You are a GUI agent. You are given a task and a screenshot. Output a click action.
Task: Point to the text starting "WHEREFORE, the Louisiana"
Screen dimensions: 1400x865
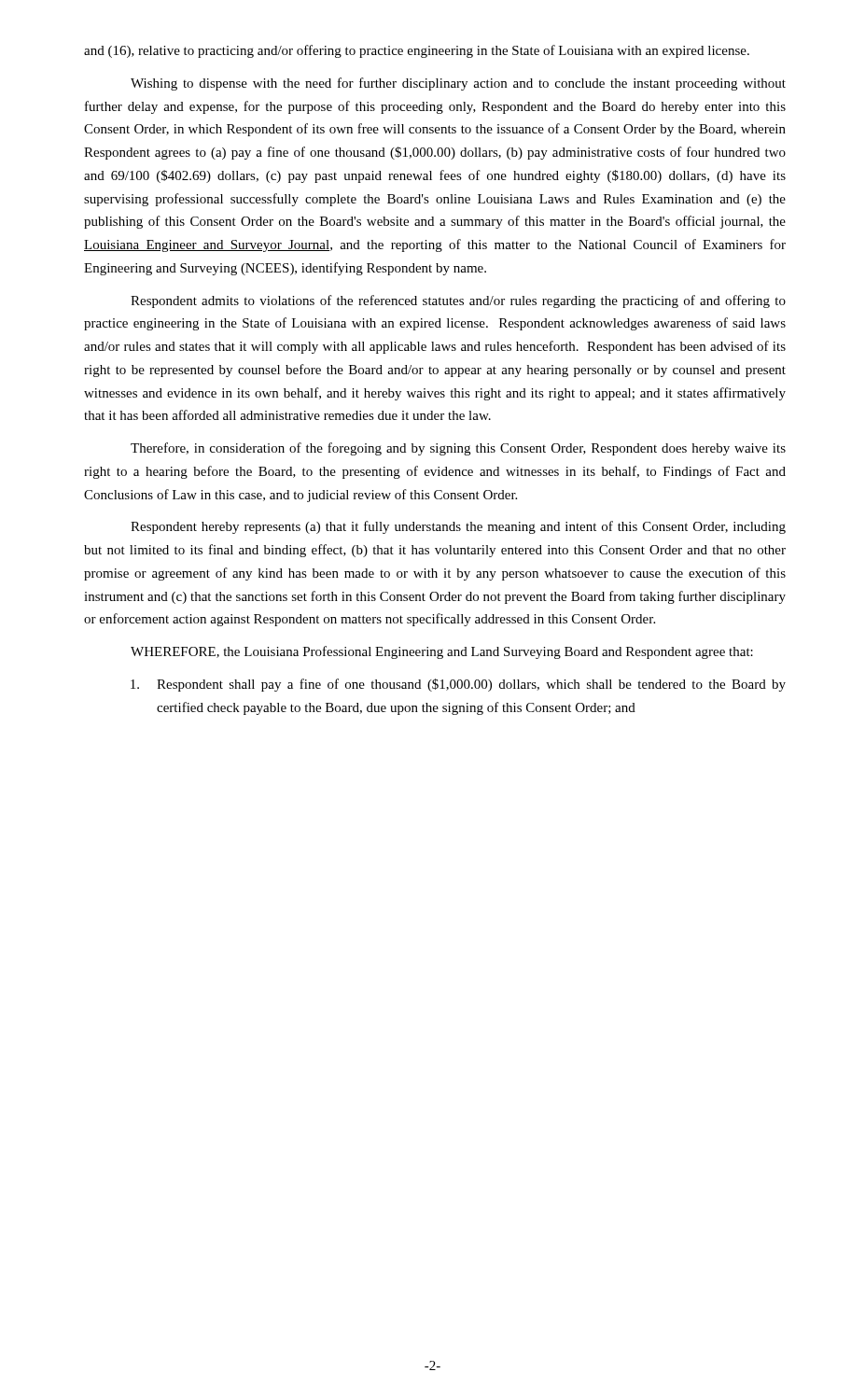(x=442, y=651)
